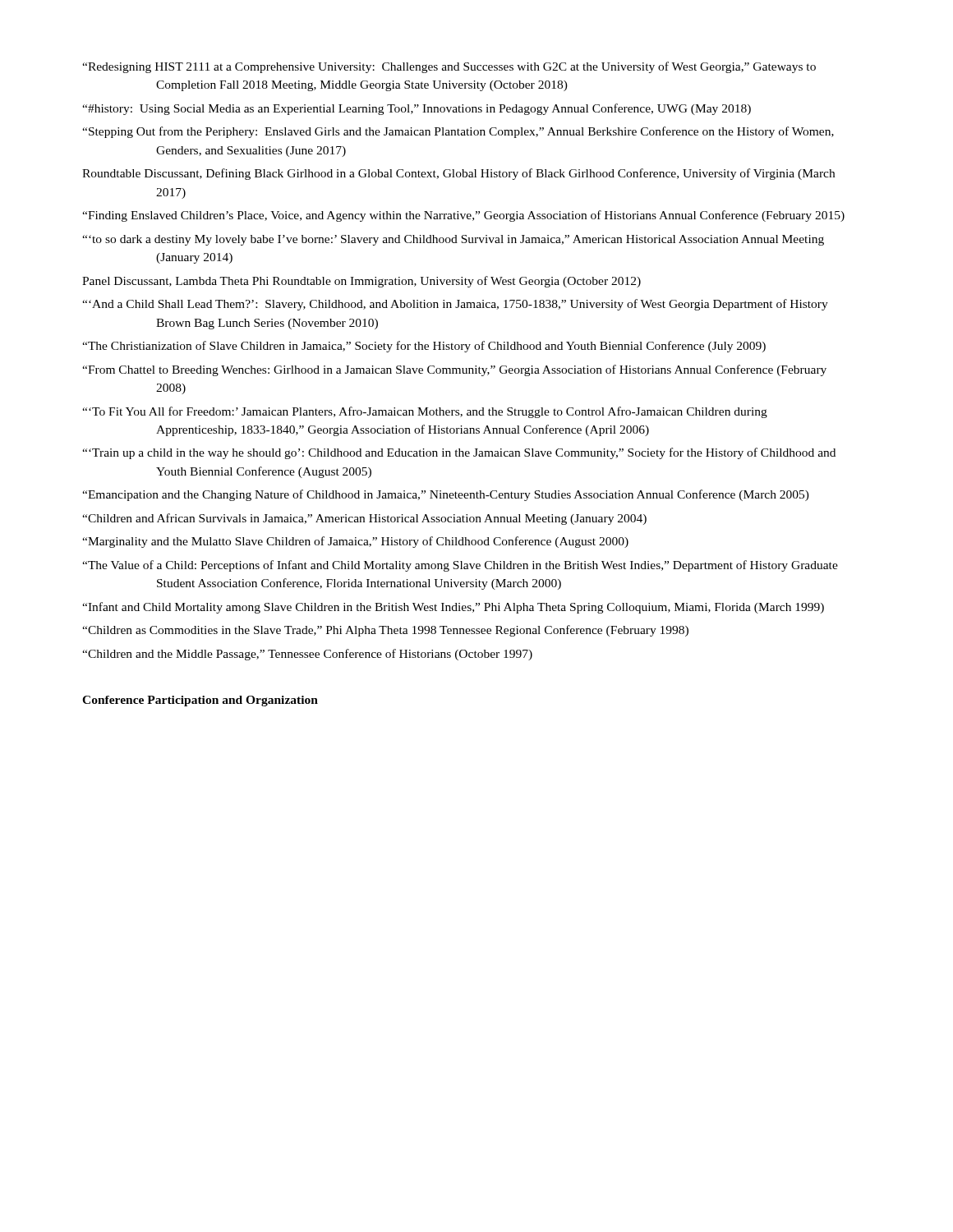Locate the block of text that opens with "“#history: Using Social Media"
The height and width of the screenshot is (1232, 953).
(464, 109)
